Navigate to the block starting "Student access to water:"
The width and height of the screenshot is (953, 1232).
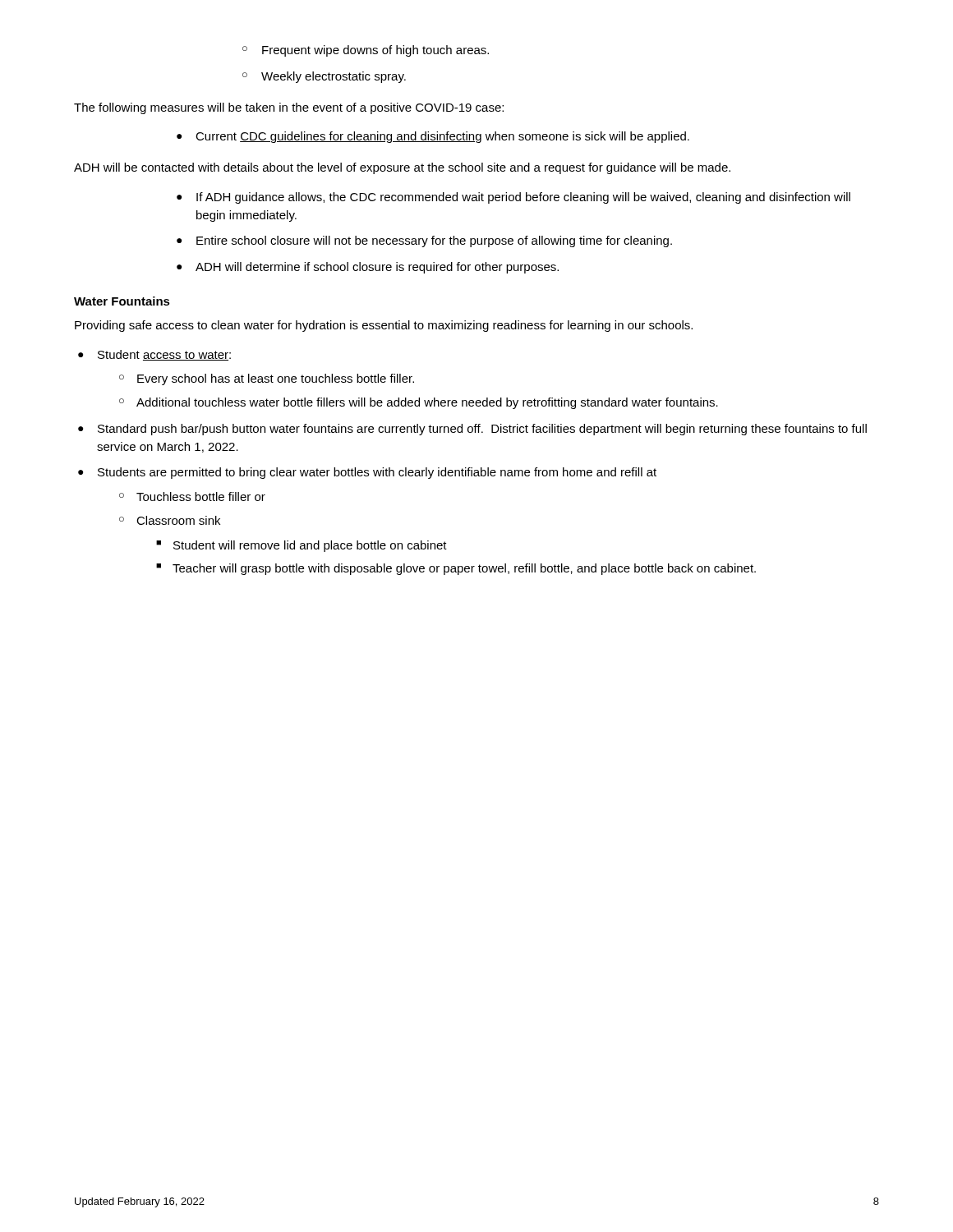tap(164, 355)
